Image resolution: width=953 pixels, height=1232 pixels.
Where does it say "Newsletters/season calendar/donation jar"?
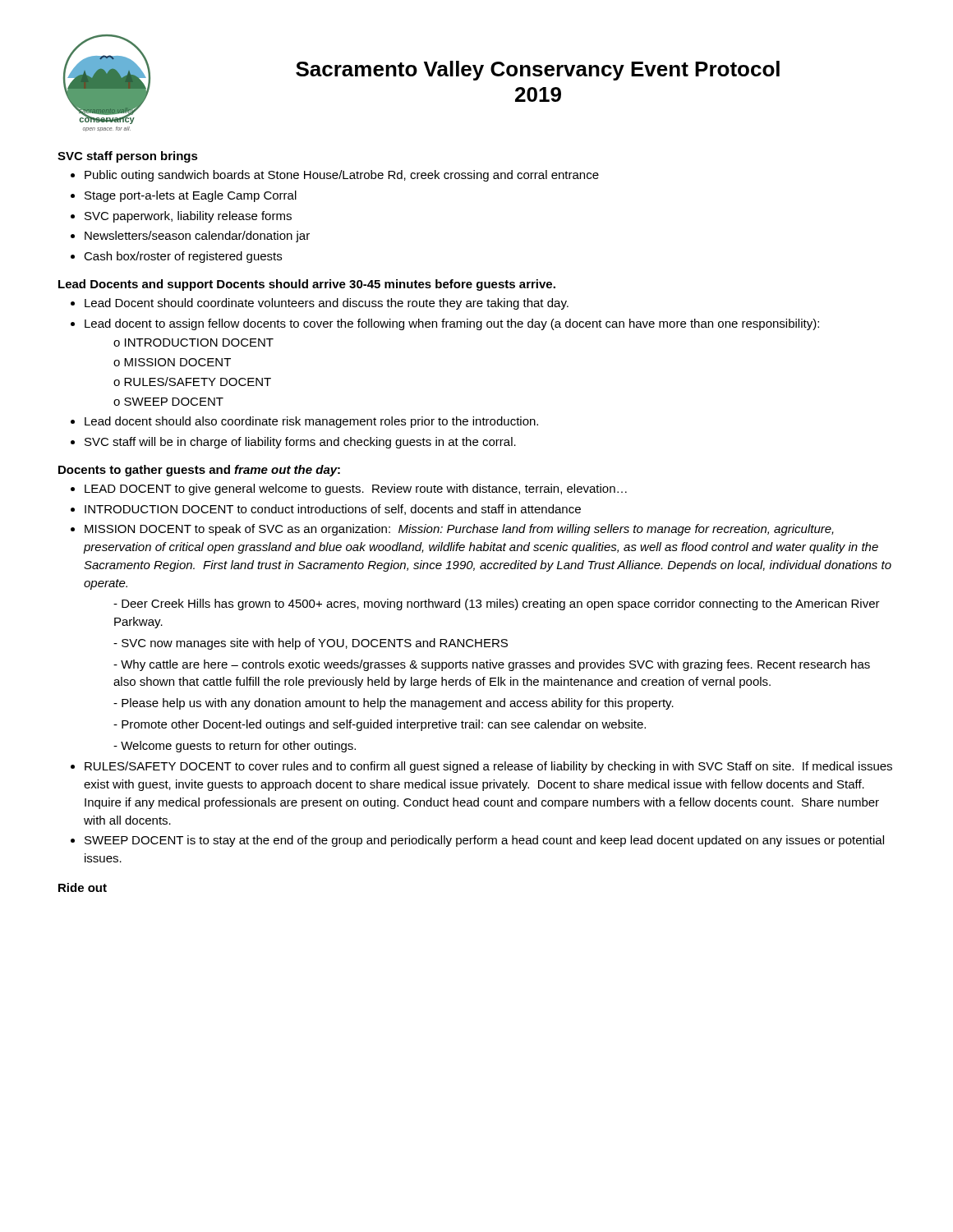pos(197,235)
